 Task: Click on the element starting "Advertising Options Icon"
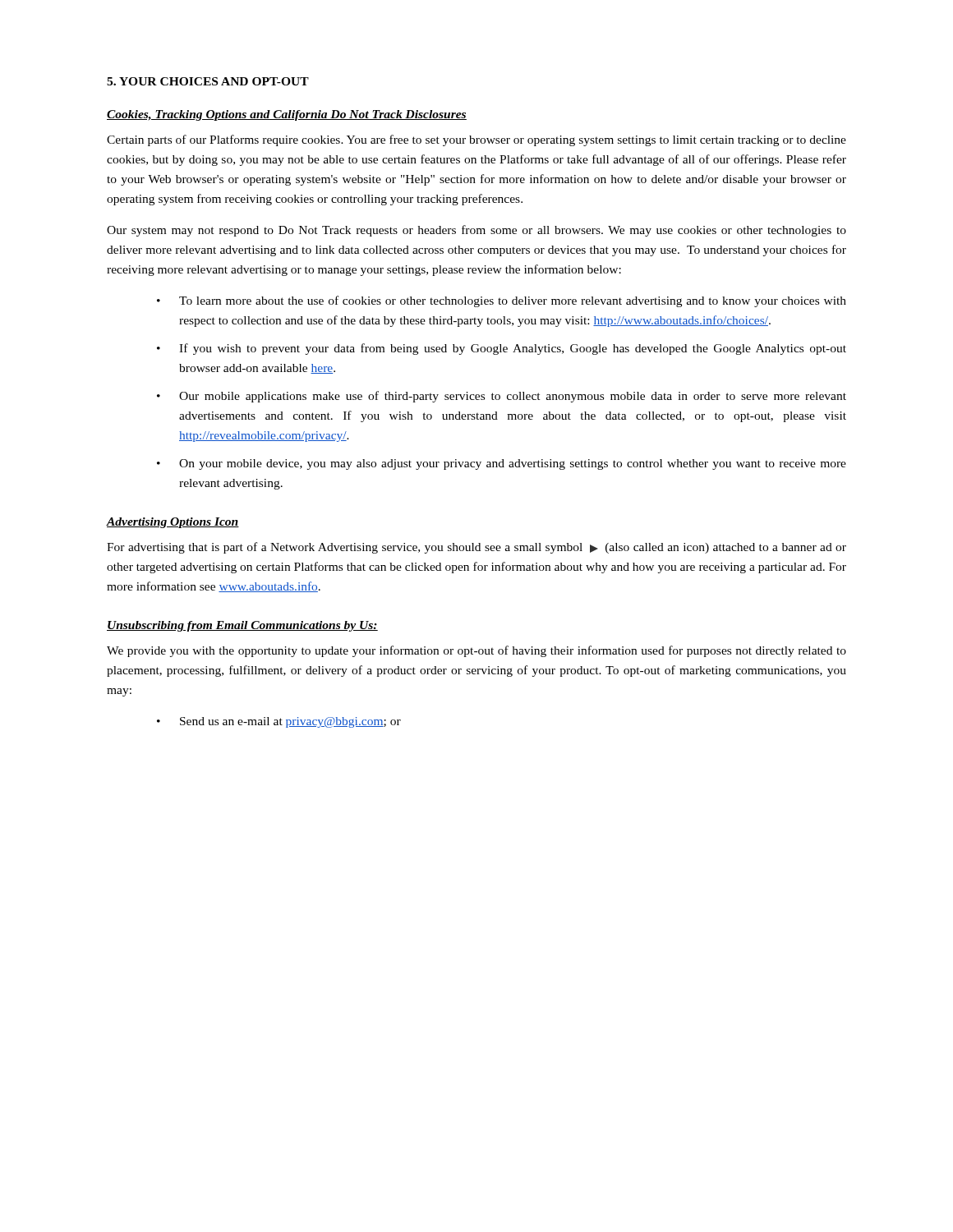point(173,521)
